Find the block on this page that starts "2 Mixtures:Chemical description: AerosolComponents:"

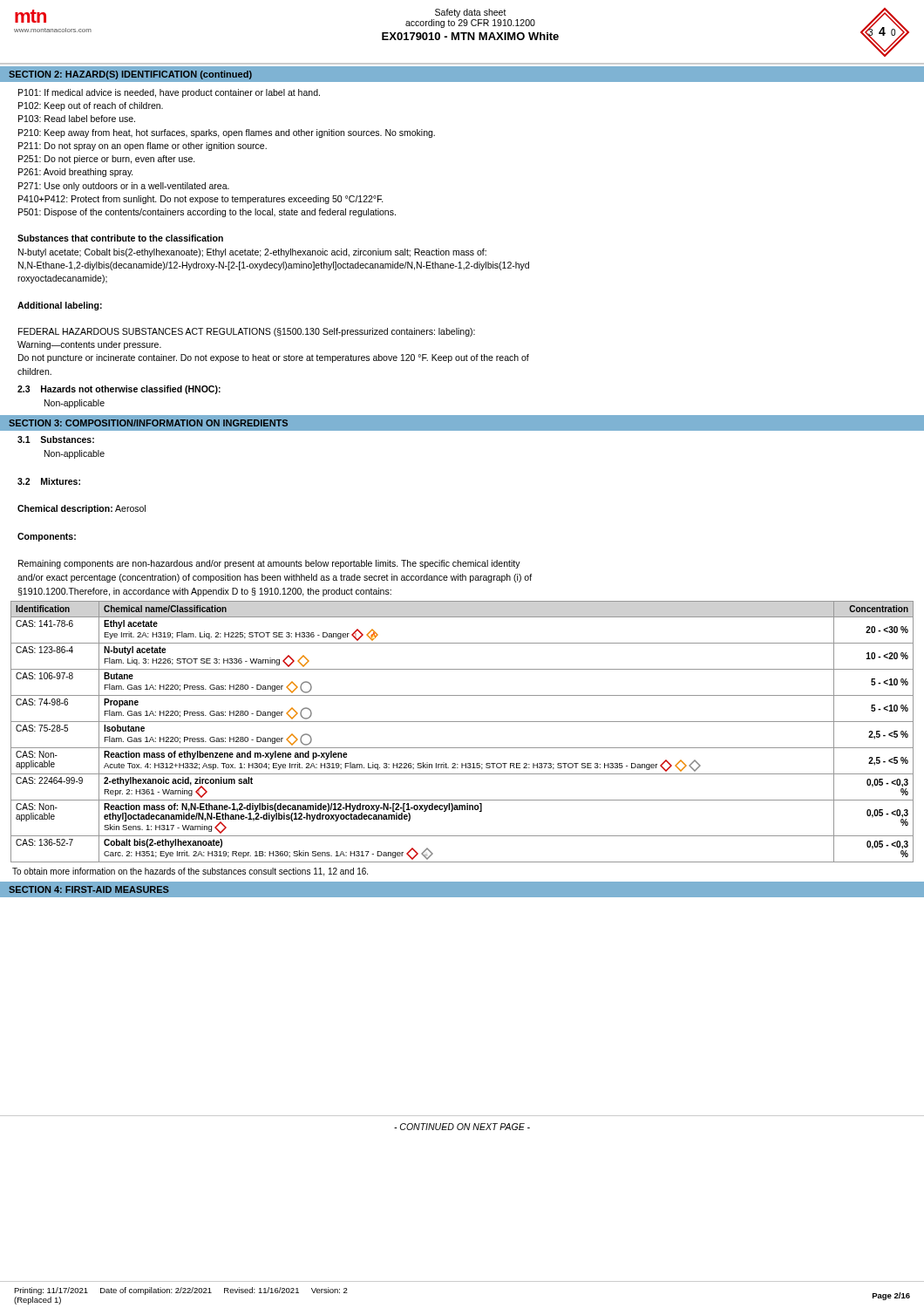click(49, 481)
